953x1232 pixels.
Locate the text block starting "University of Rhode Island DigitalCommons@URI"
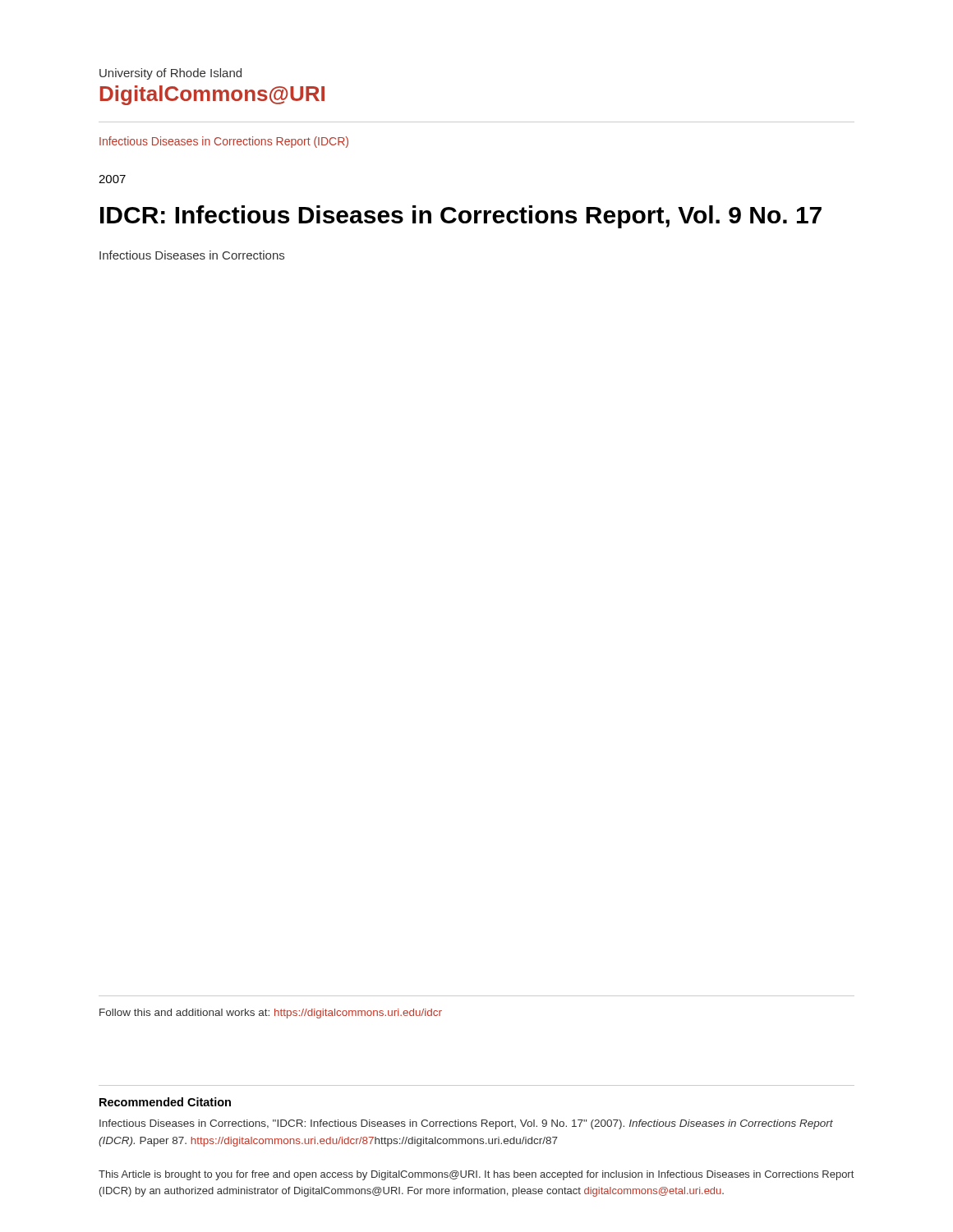(x=170, y=74)
